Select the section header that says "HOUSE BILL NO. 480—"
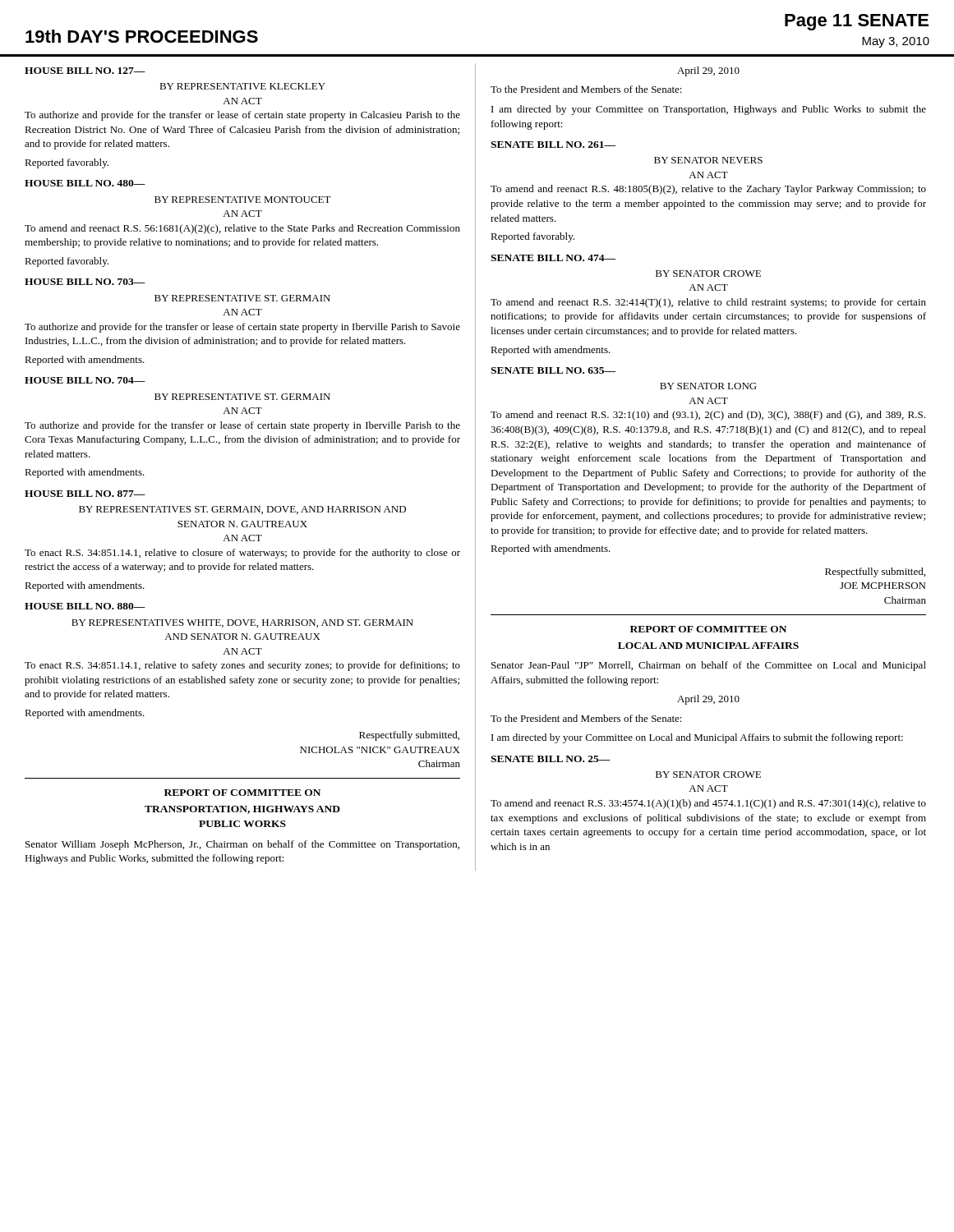The width and height of the screenshot is (954, 1232). click(x=85, y=183)
